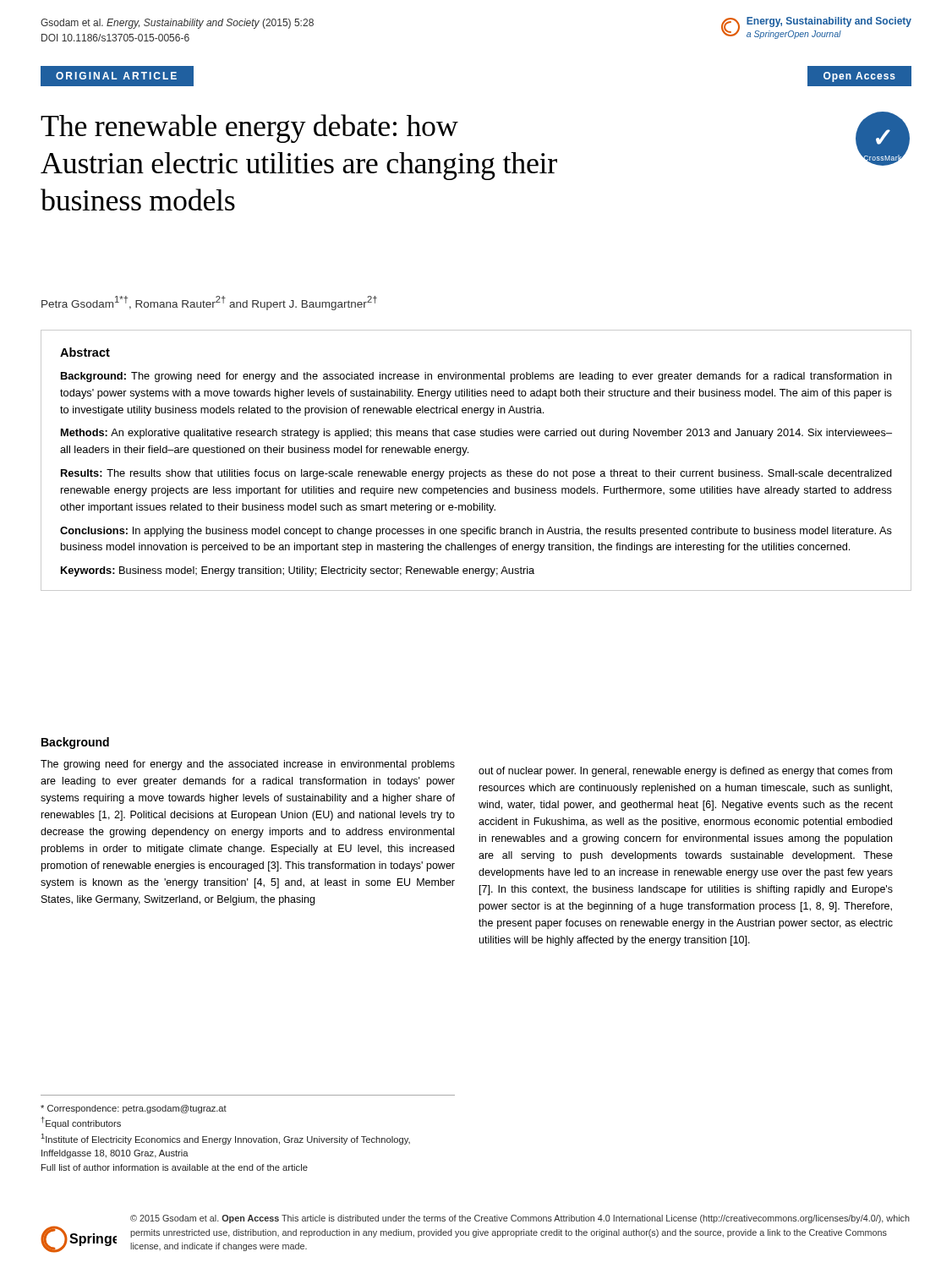Viewport: 952px width, 1268px height.
Task: Click on the section header that says "Open Access"
Action: tap(860, 76)
